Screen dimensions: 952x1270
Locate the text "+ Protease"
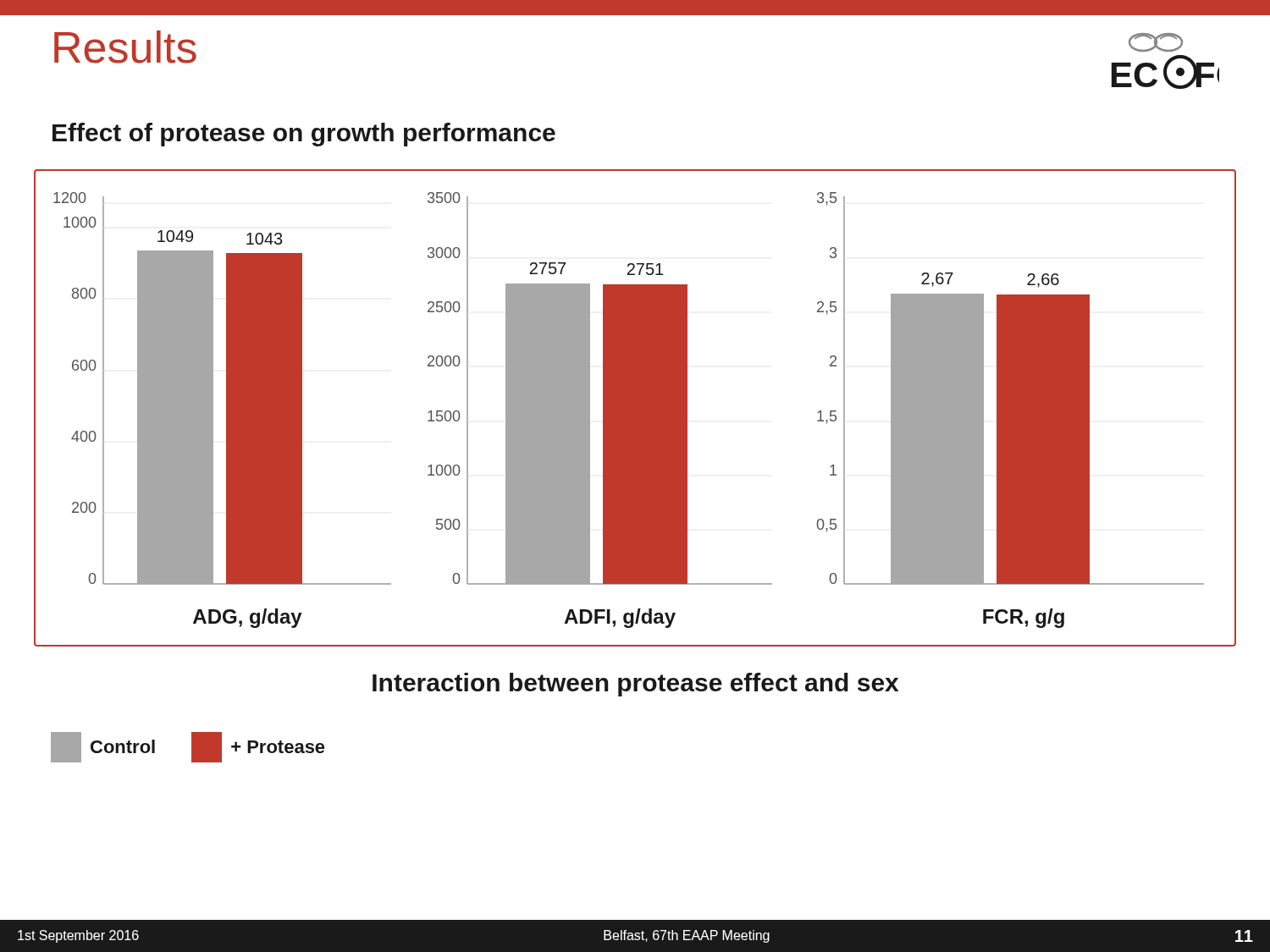pyautogui.click(x=258, y=747)
